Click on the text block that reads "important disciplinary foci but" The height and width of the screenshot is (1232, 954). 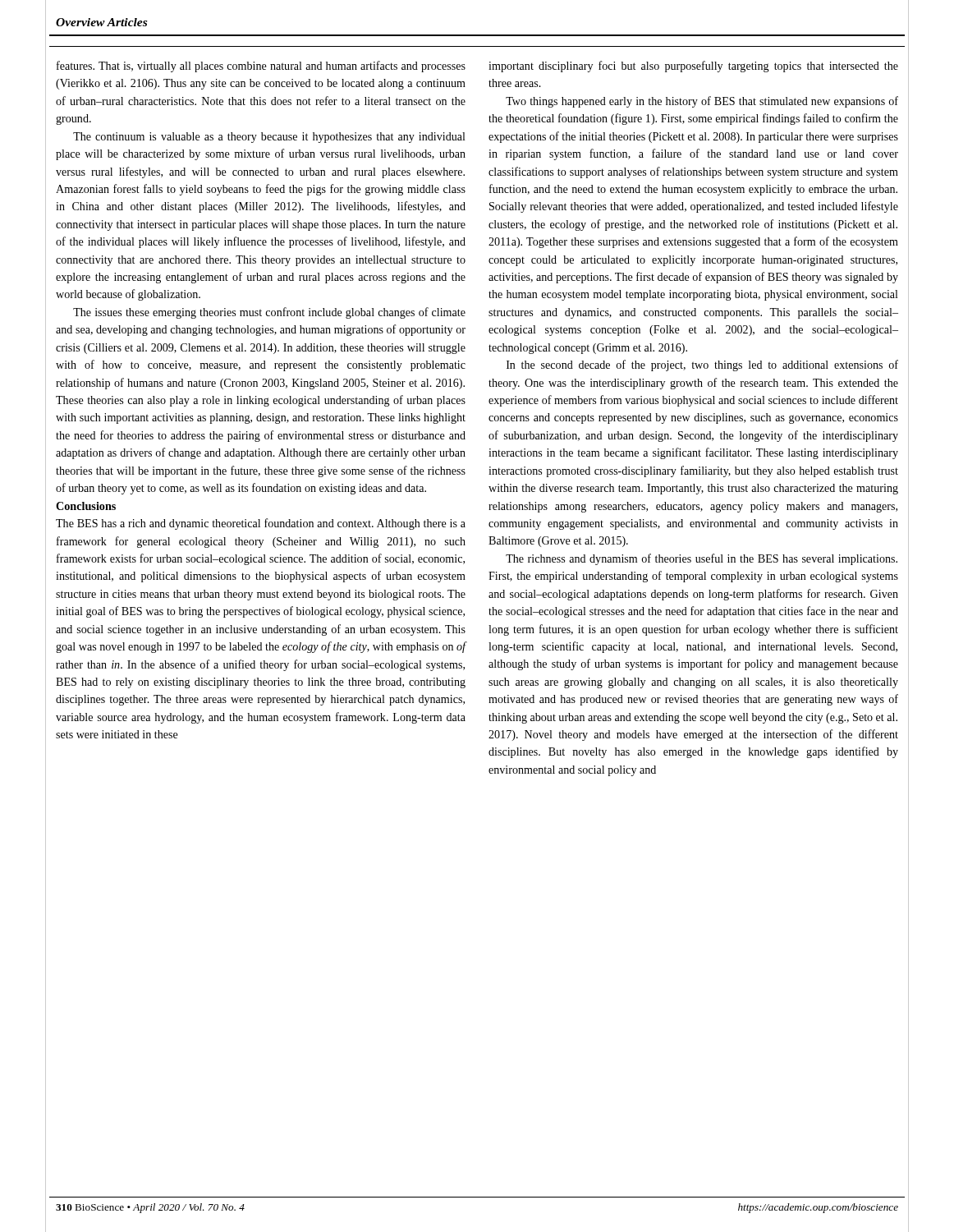[x=693, y=418]
